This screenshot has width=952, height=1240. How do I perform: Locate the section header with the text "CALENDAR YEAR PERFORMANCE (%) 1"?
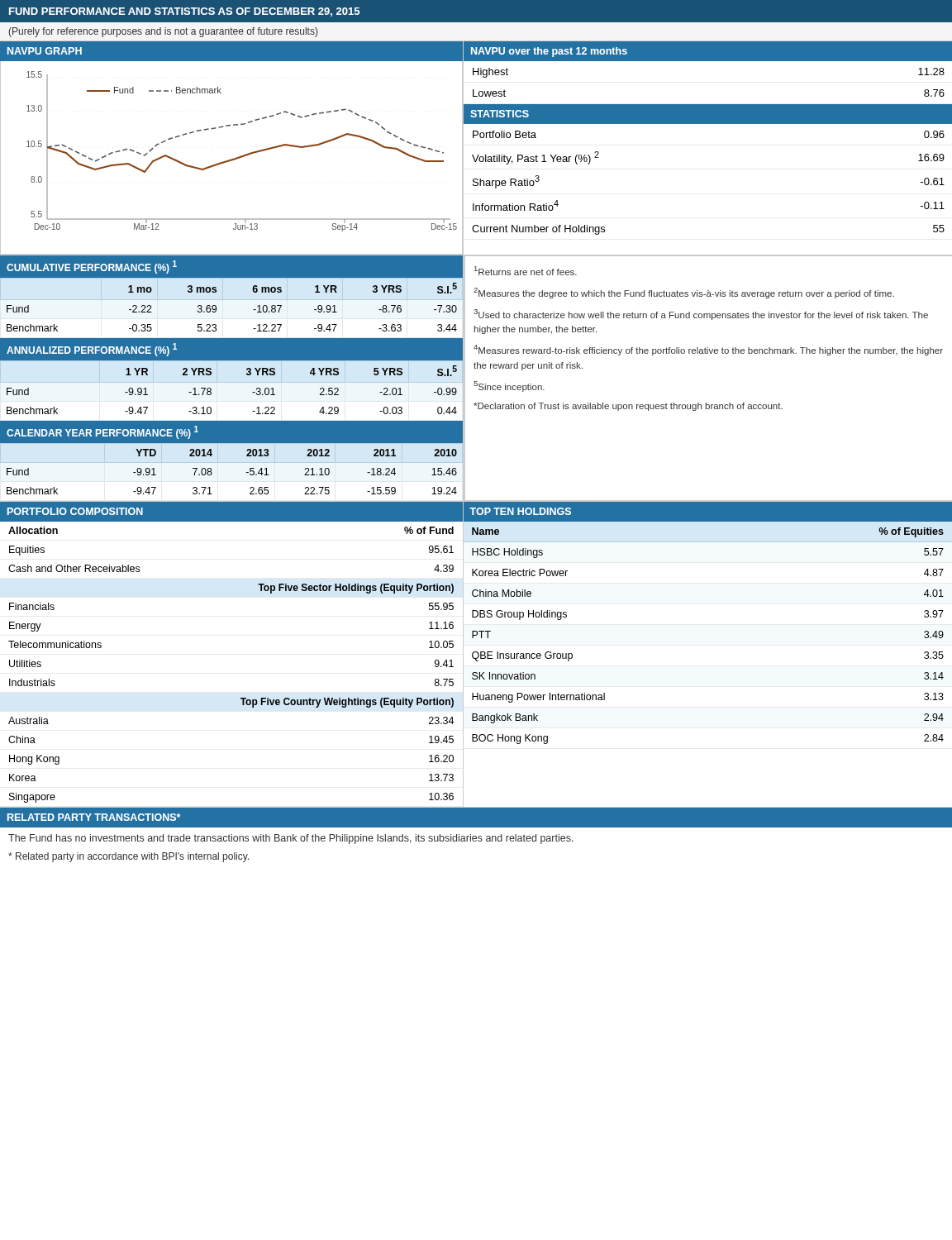click(102, 432)
